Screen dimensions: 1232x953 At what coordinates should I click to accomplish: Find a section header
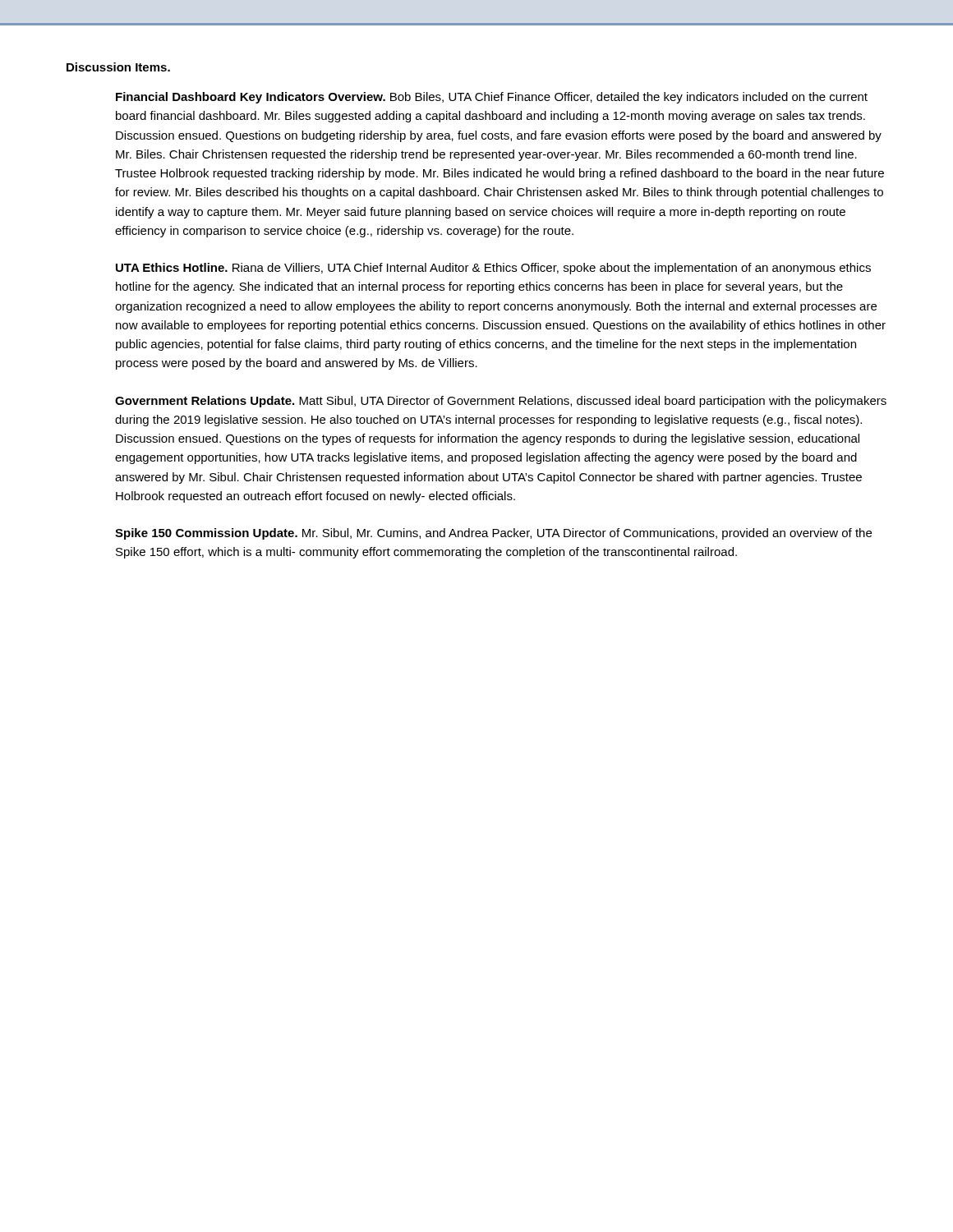[118, 67]
